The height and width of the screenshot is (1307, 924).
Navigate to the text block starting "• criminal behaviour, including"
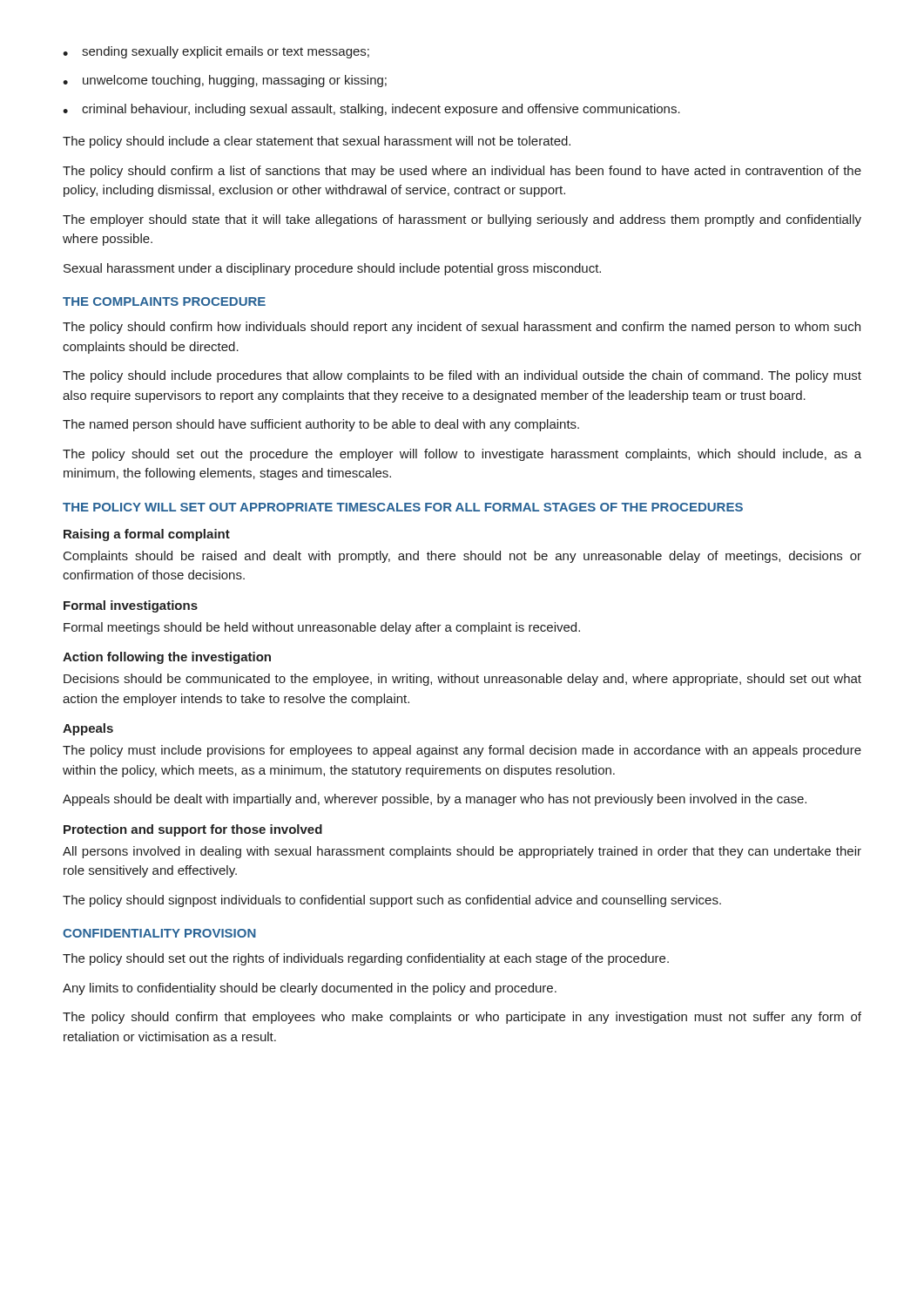pyautogui.click(x=462, y=111)
